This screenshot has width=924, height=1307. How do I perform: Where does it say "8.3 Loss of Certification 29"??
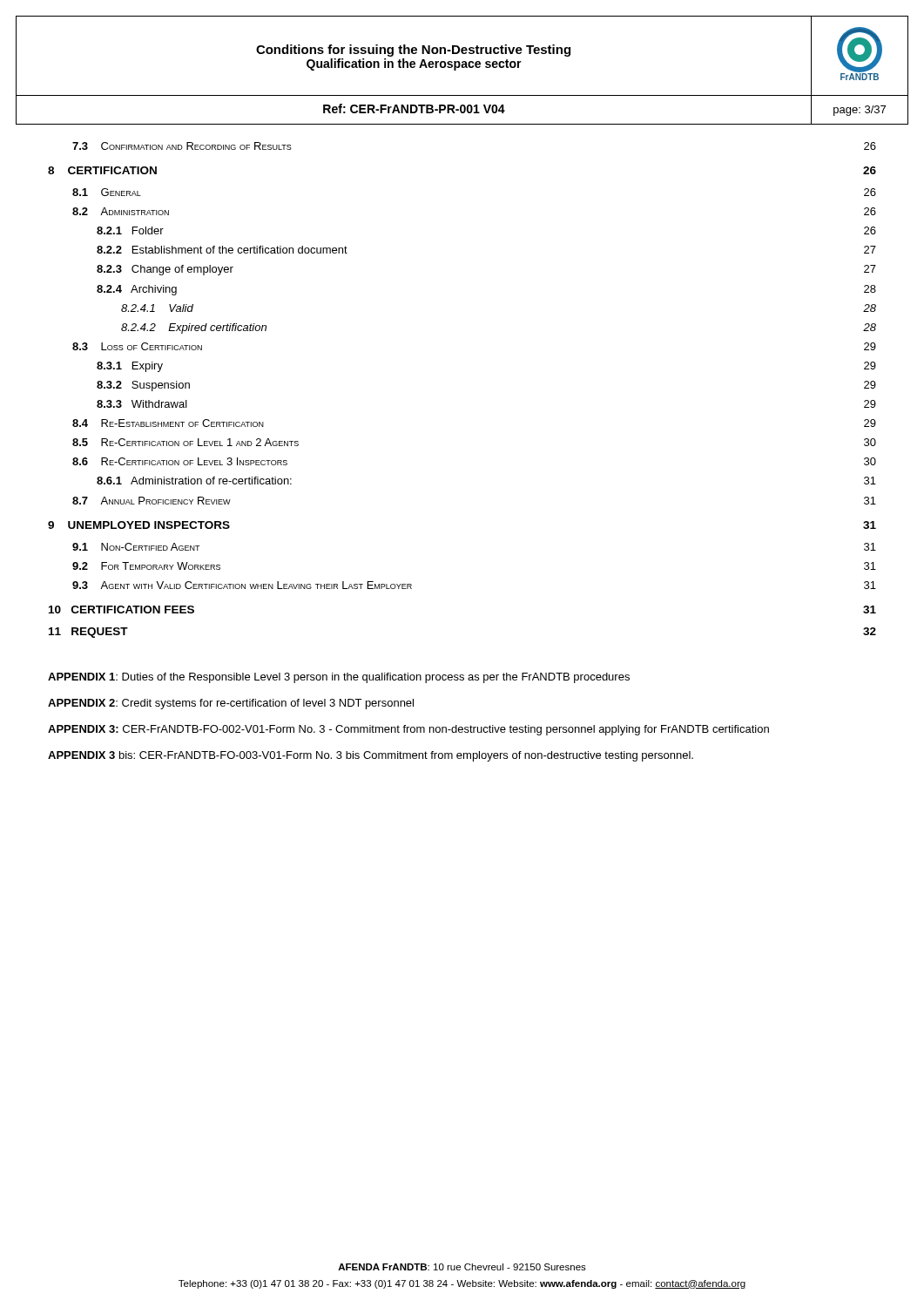click(75, 346)
